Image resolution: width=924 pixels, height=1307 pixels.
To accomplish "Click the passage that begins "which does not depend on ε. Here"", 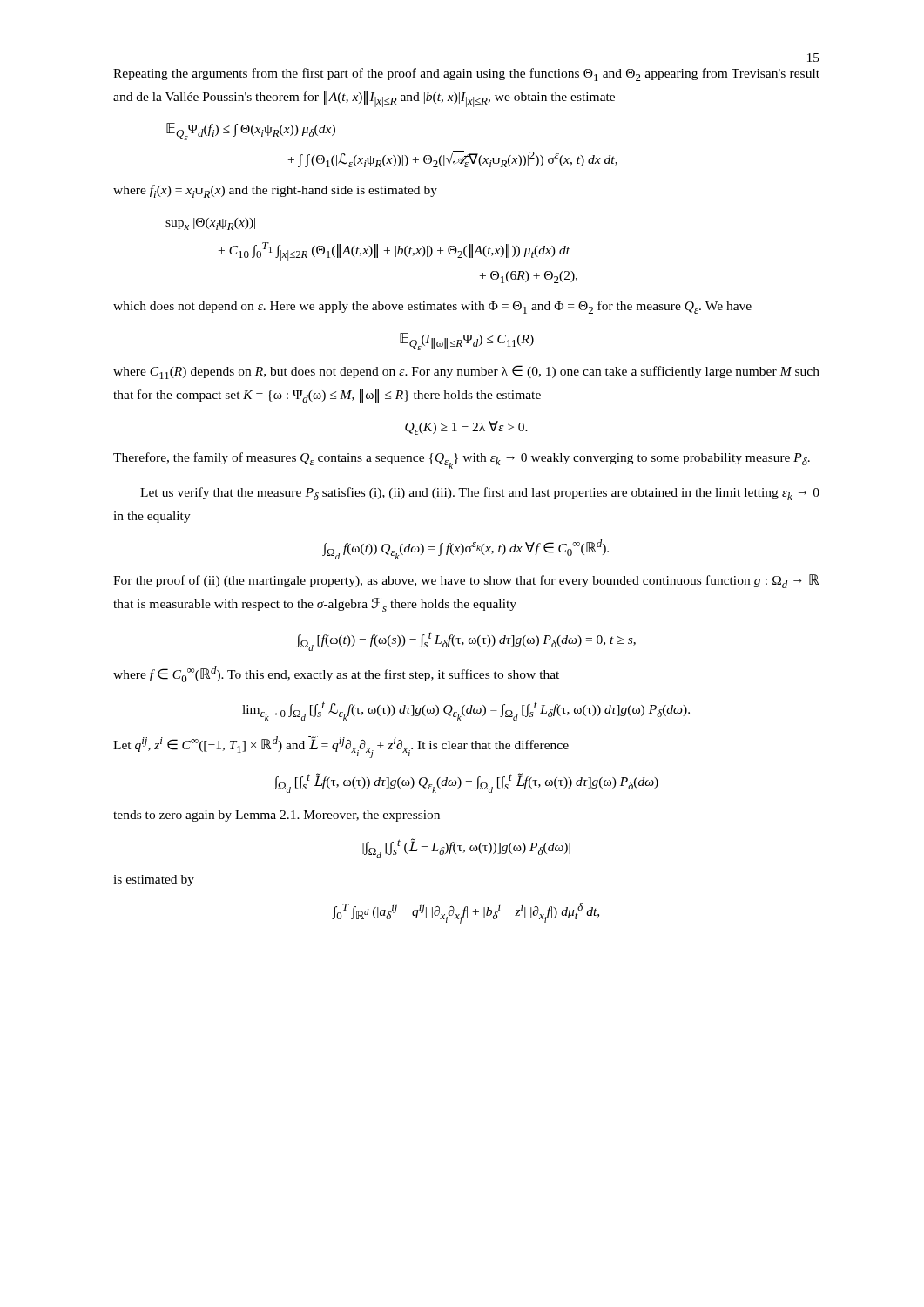I will point(466,308).
